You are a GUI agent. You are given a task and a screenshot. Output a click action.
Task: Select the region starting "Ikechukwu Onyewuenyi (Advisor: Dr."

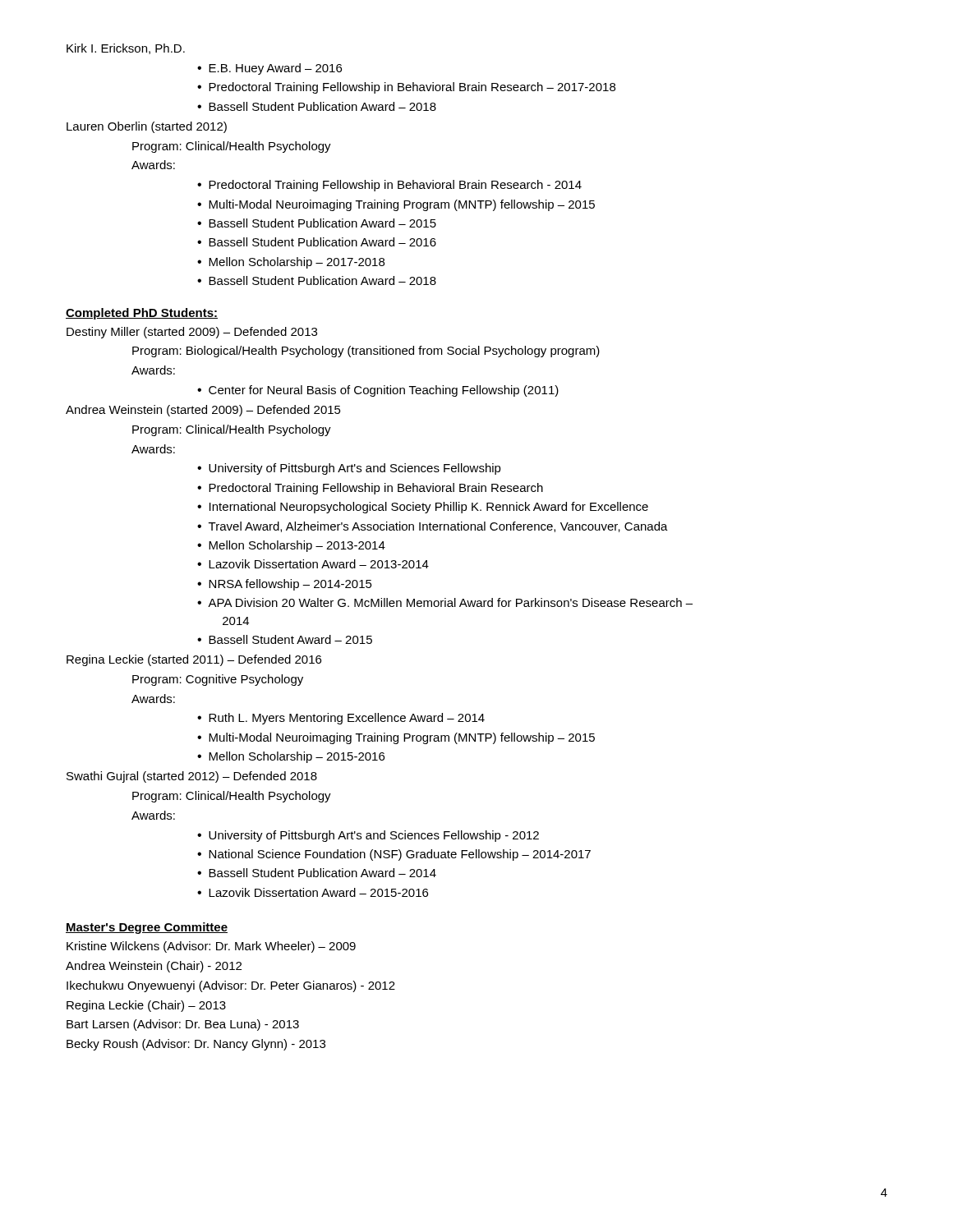coord(230,985)
